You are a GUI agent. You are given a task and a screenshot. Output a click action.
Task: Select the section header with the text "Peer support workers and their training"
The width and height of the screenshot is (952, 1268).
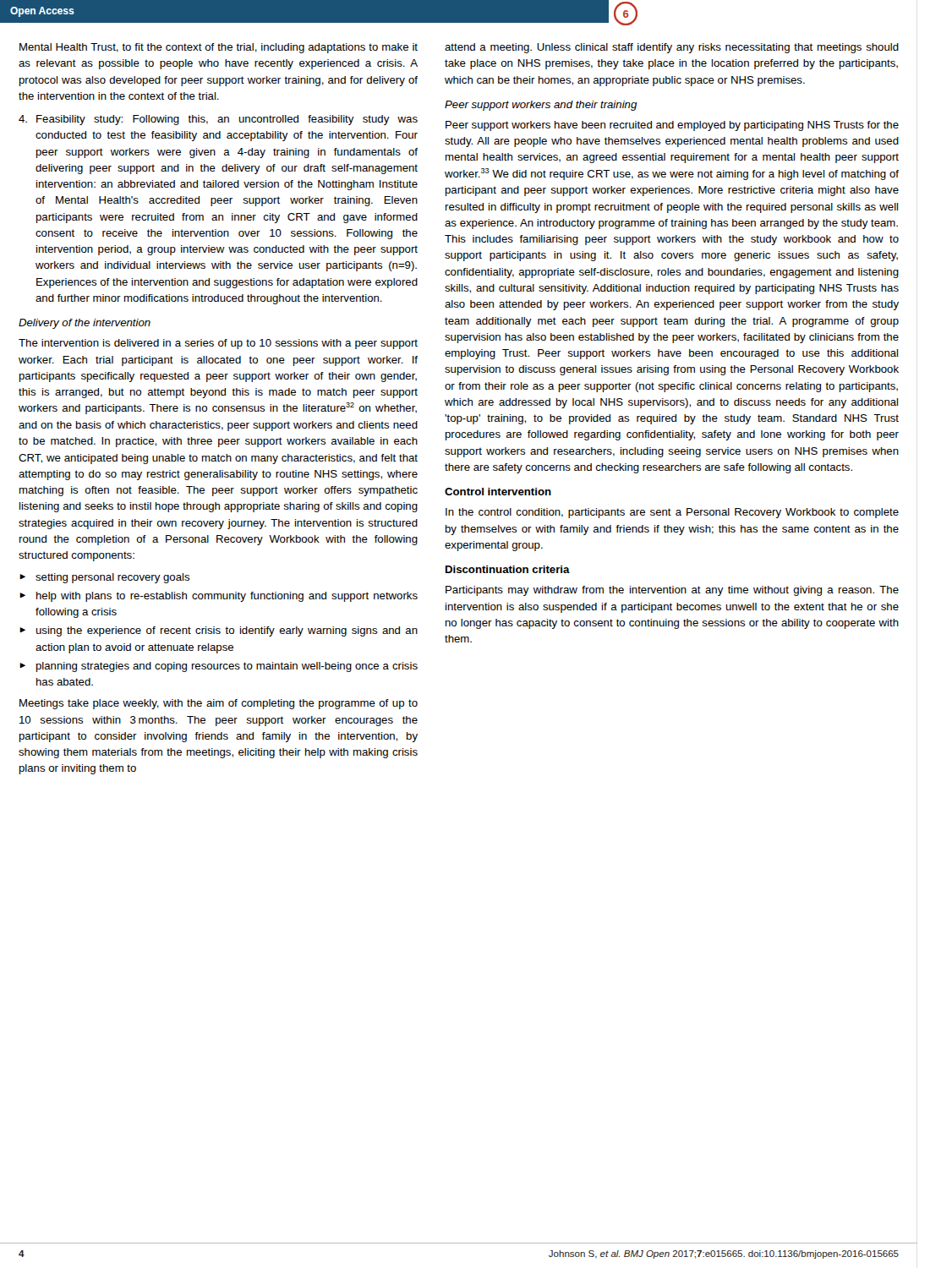tap(541, 104)
